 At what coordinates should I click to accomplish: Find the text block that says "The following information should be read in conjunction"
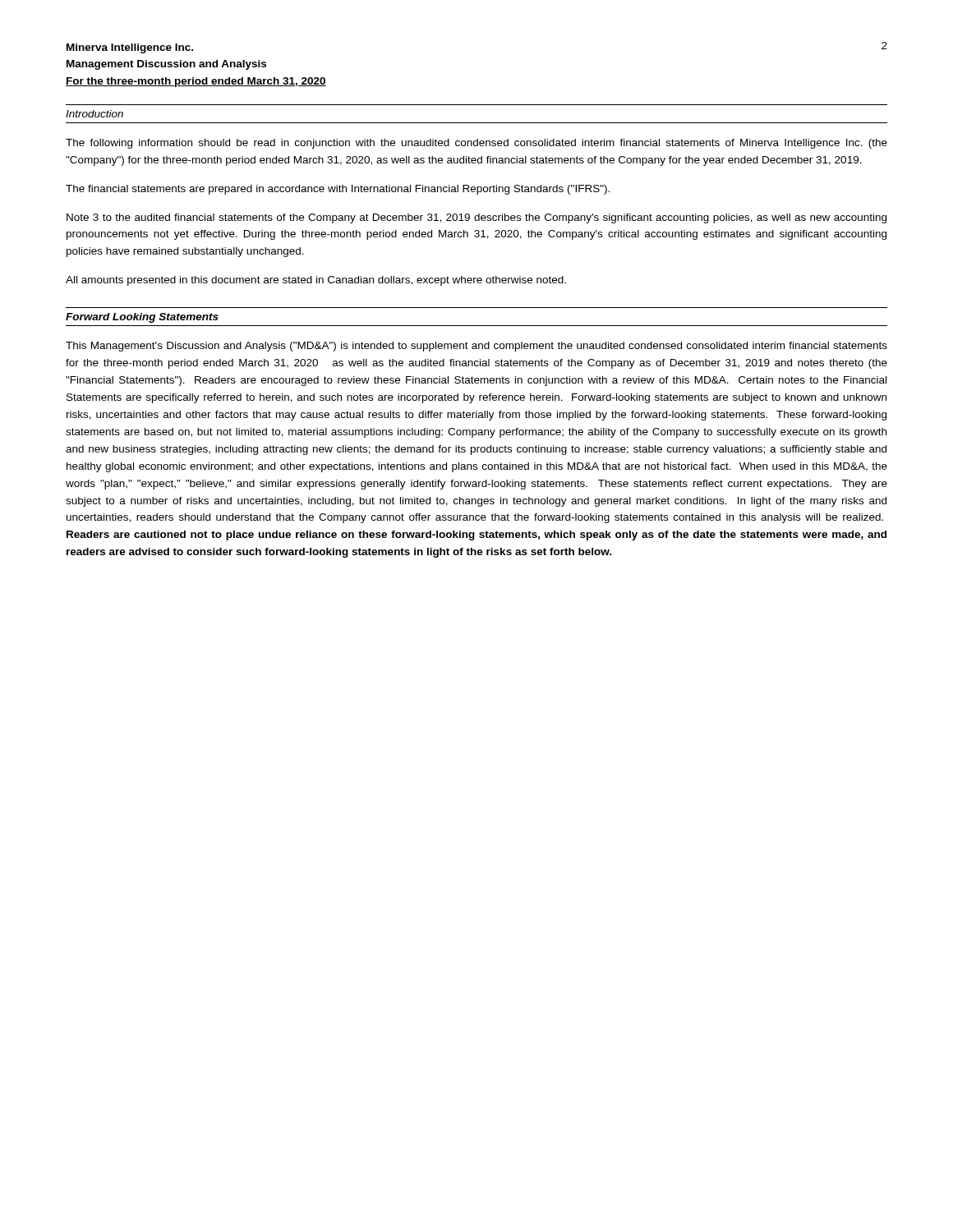[x=476, y=151]
